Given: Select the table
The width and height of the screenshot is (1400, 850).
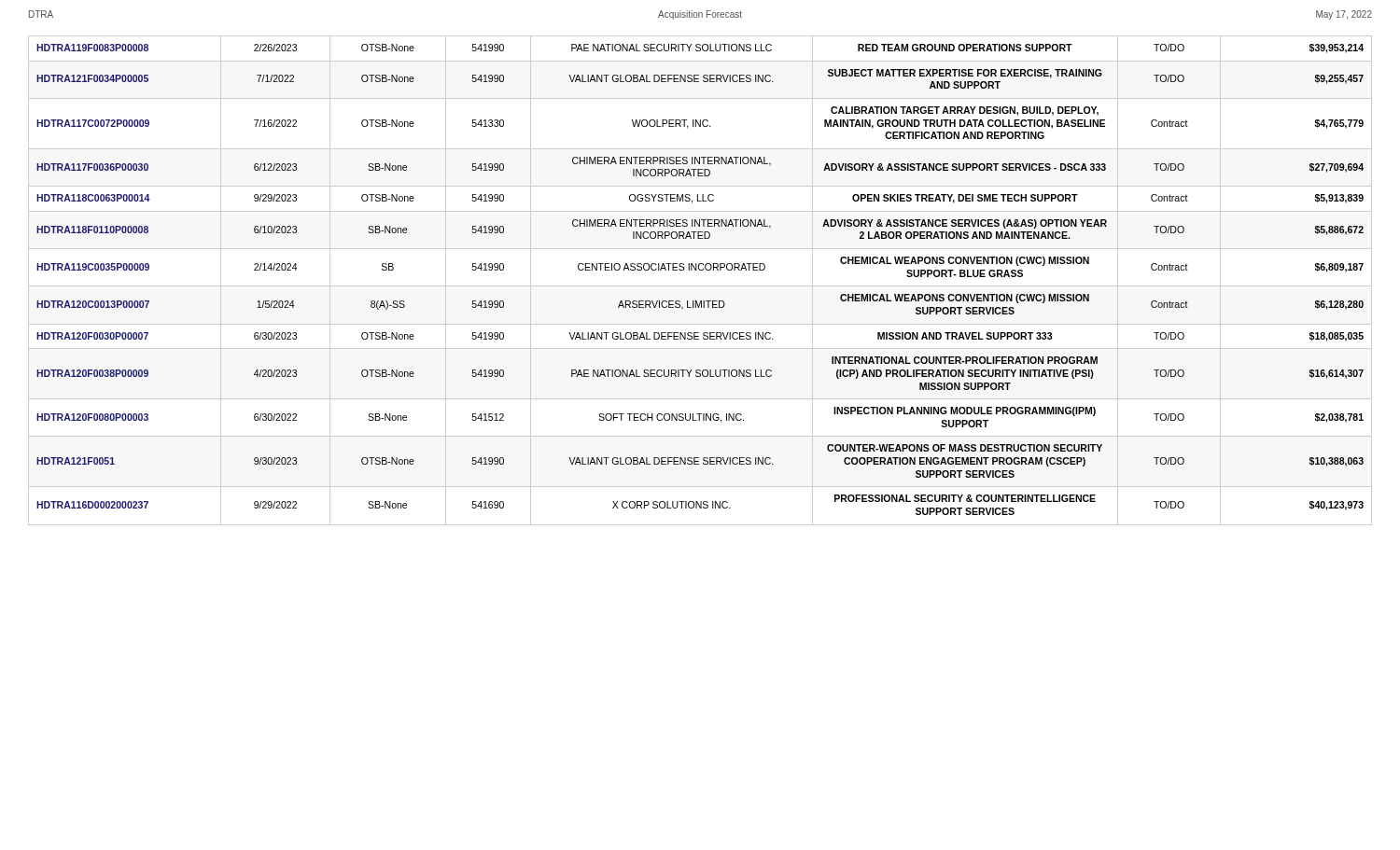Looking at the screenshot, I should (700, 280).
